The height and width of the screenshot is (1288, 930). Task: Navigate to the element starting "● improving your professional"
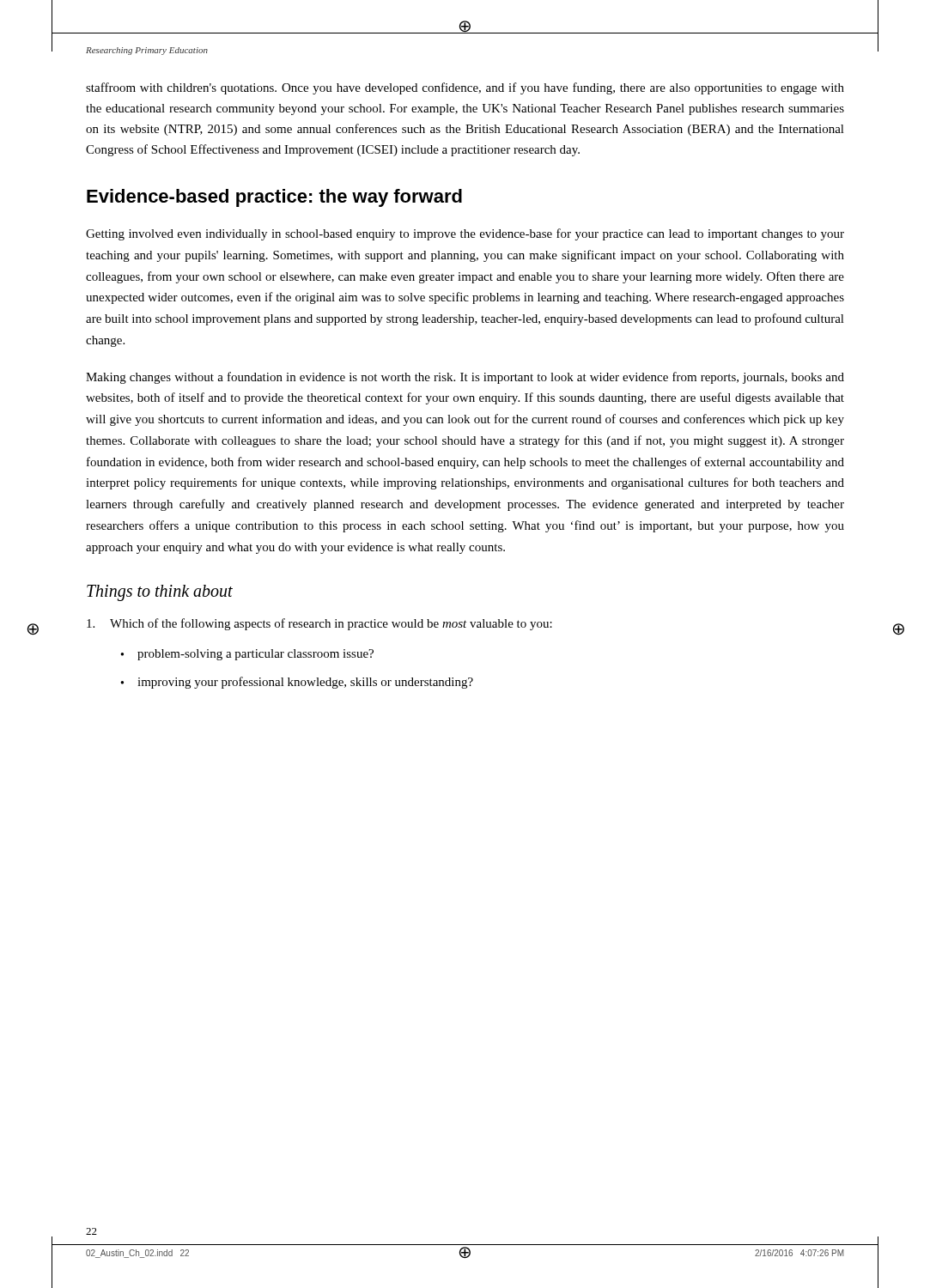[297, 682]
